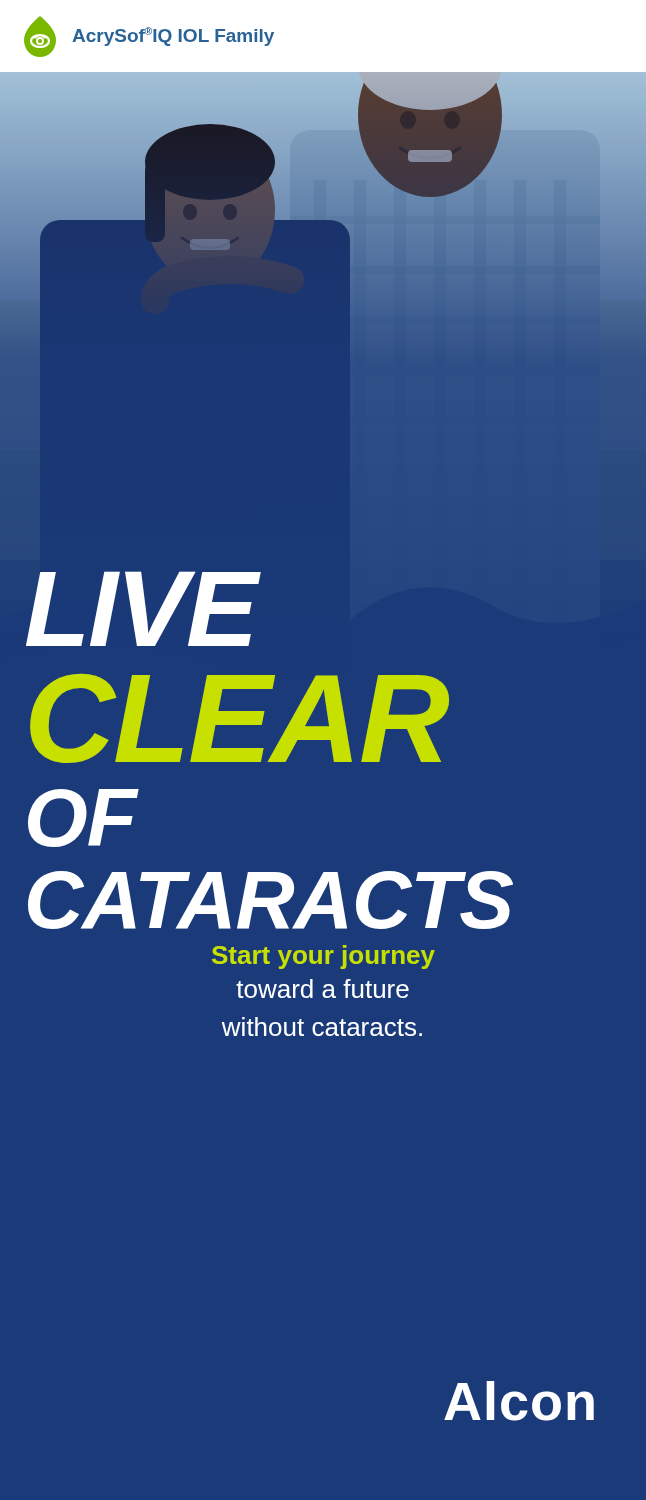
Task: Select the photo
Action: tap(323, 450)
